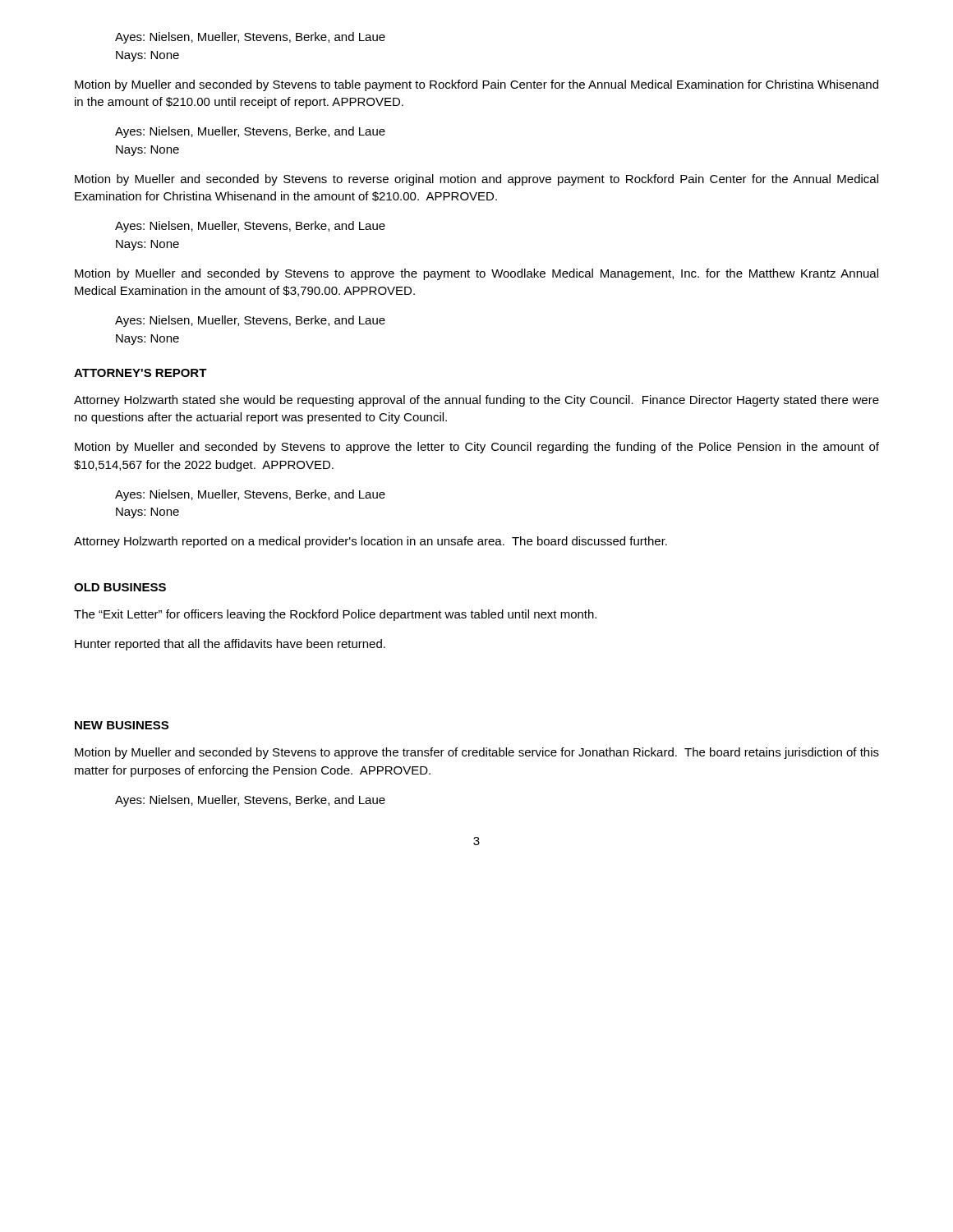Locate the section header that reads "OLD BUSINESS"

120,587
